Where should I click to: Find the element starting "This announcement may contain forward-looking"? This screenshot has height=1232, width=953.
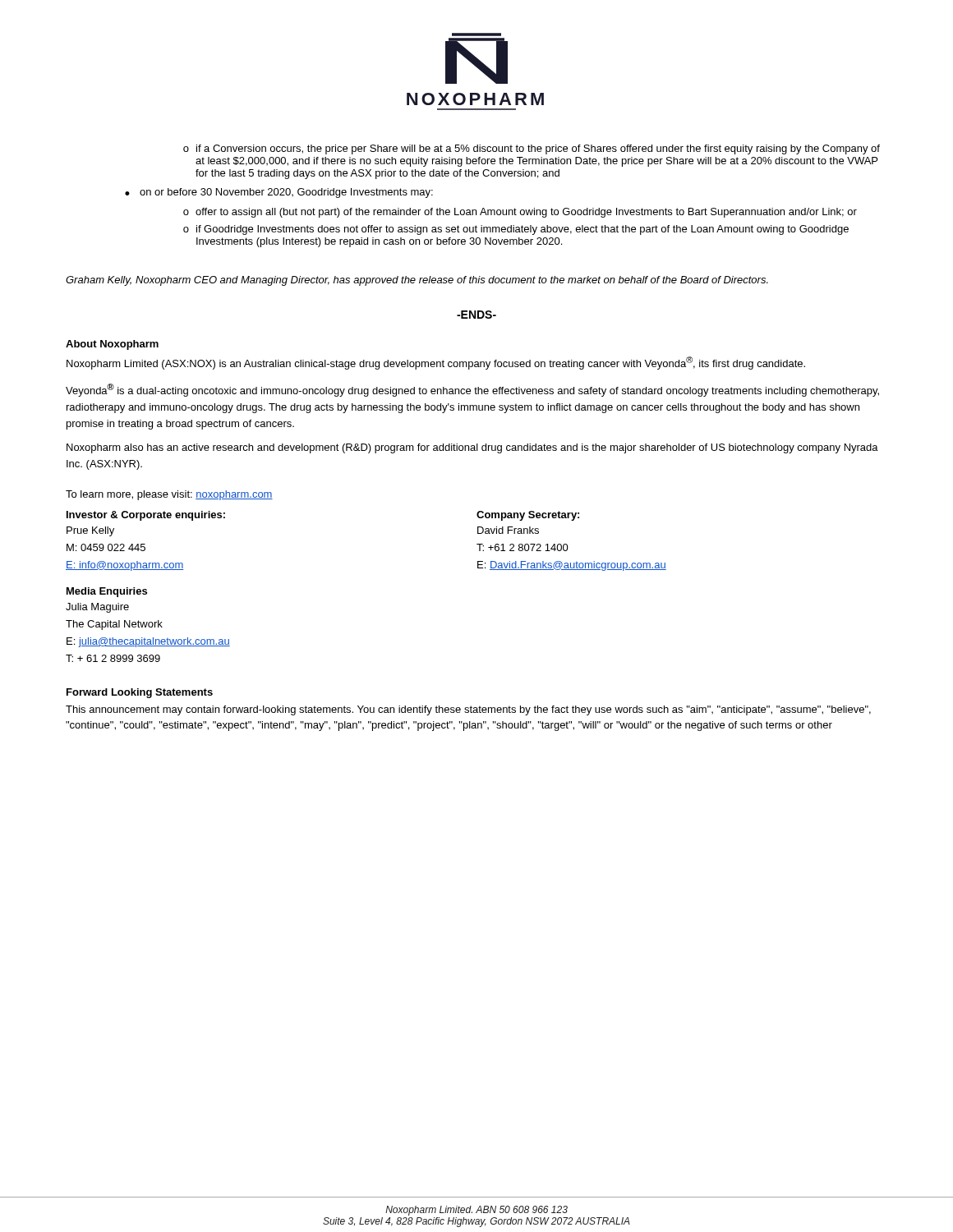(x=469, y=717)
